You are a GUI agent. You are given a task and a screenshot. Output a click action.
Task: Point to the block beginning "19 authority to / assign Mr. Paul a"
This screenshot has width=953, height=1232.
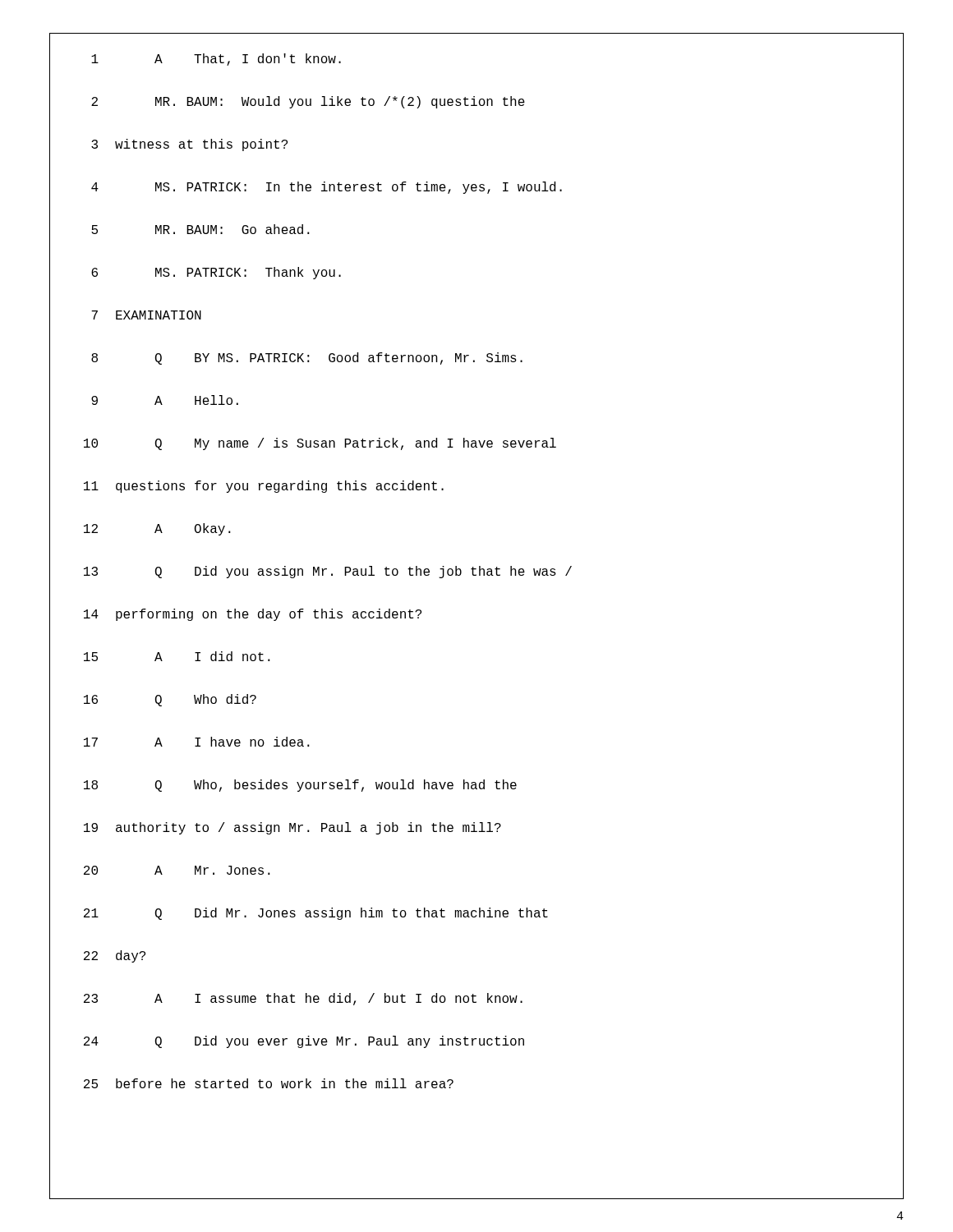[476, 829]
